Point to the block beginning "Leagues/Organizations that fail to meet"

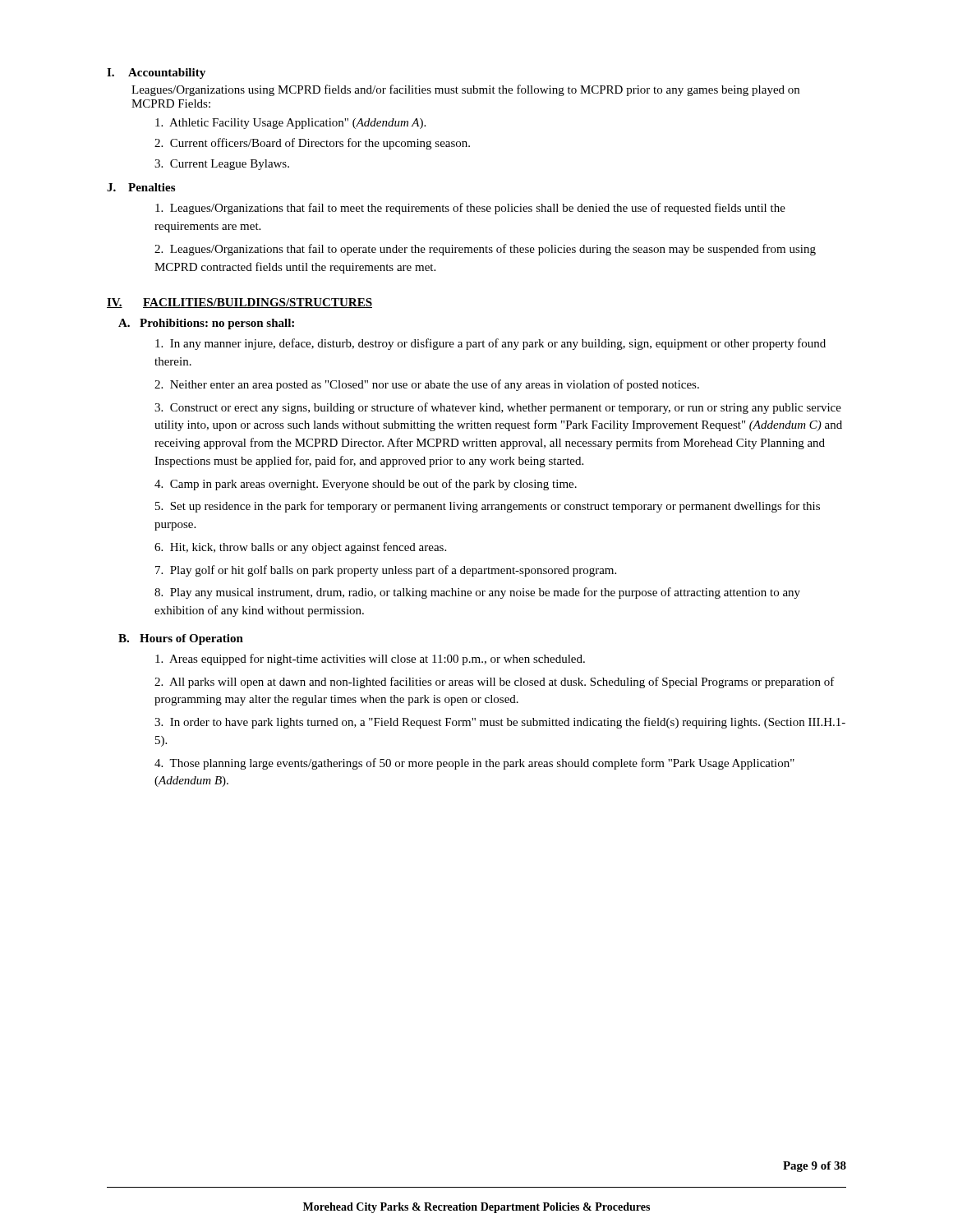pos(470,217)
